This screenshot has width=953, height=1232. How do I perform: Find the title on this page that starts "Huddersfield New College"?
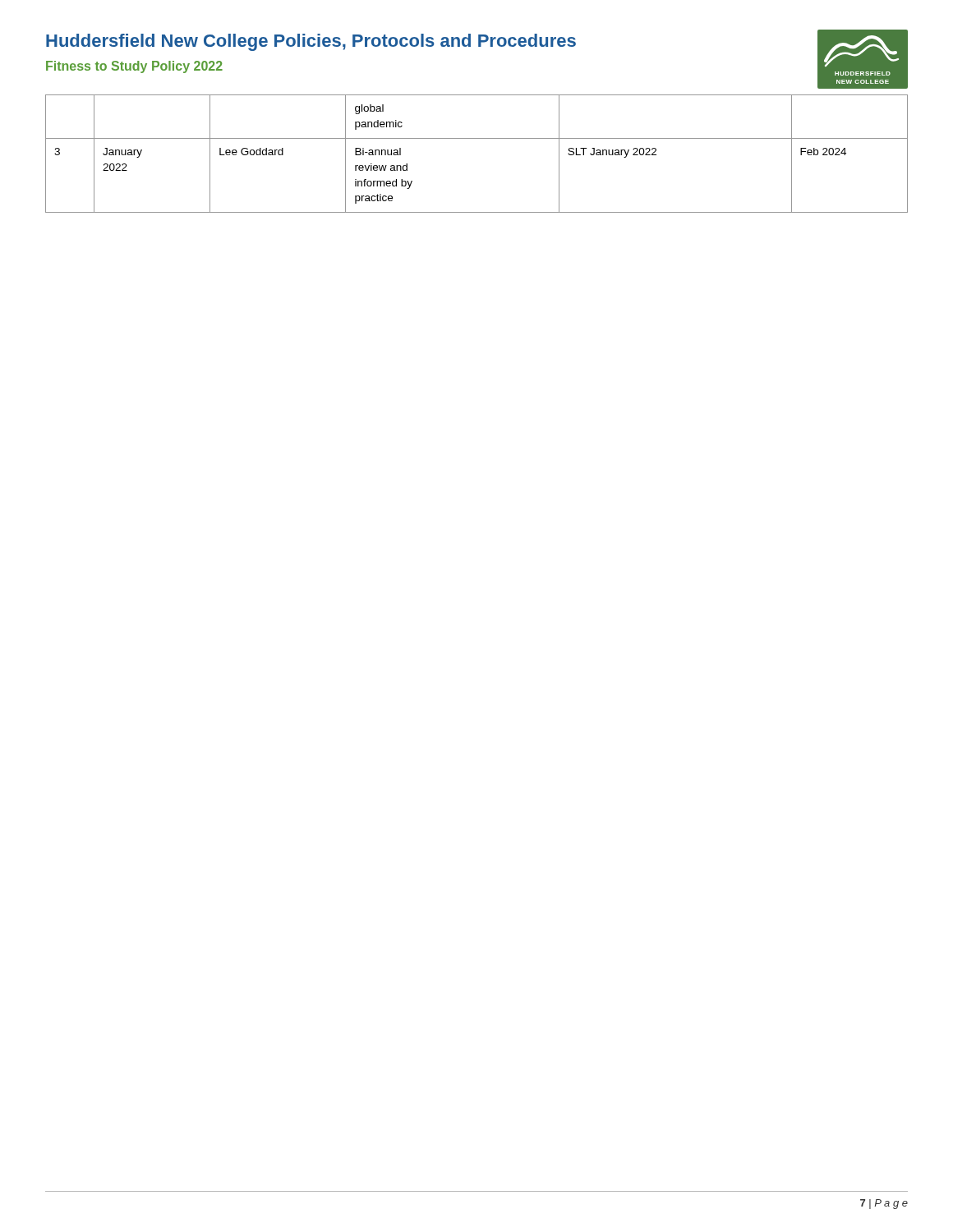[311, 41]
